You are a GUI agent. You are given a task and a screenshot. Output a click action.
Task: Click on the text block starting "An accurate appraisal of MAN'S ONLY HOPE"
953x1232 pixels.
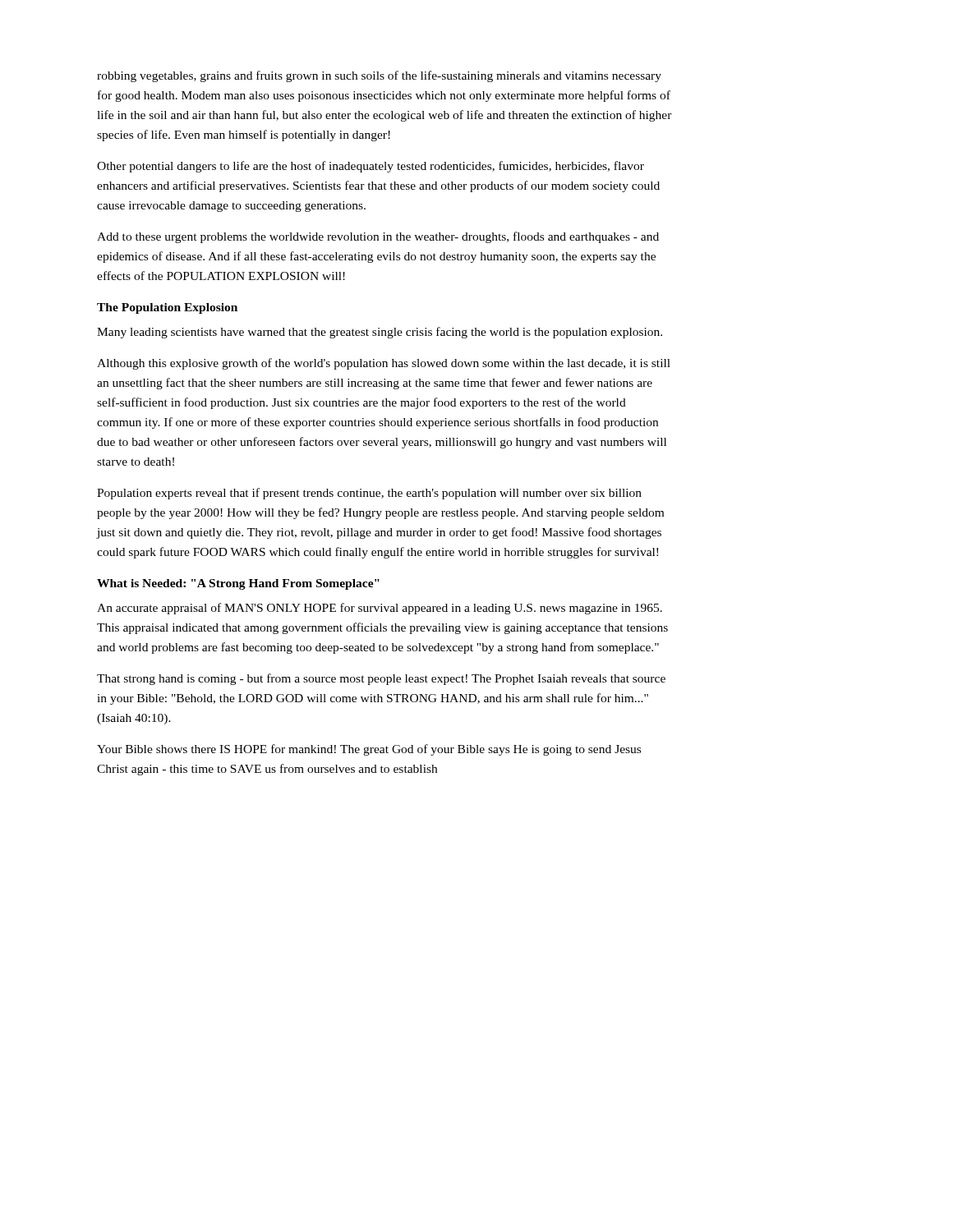click(383, 627)
